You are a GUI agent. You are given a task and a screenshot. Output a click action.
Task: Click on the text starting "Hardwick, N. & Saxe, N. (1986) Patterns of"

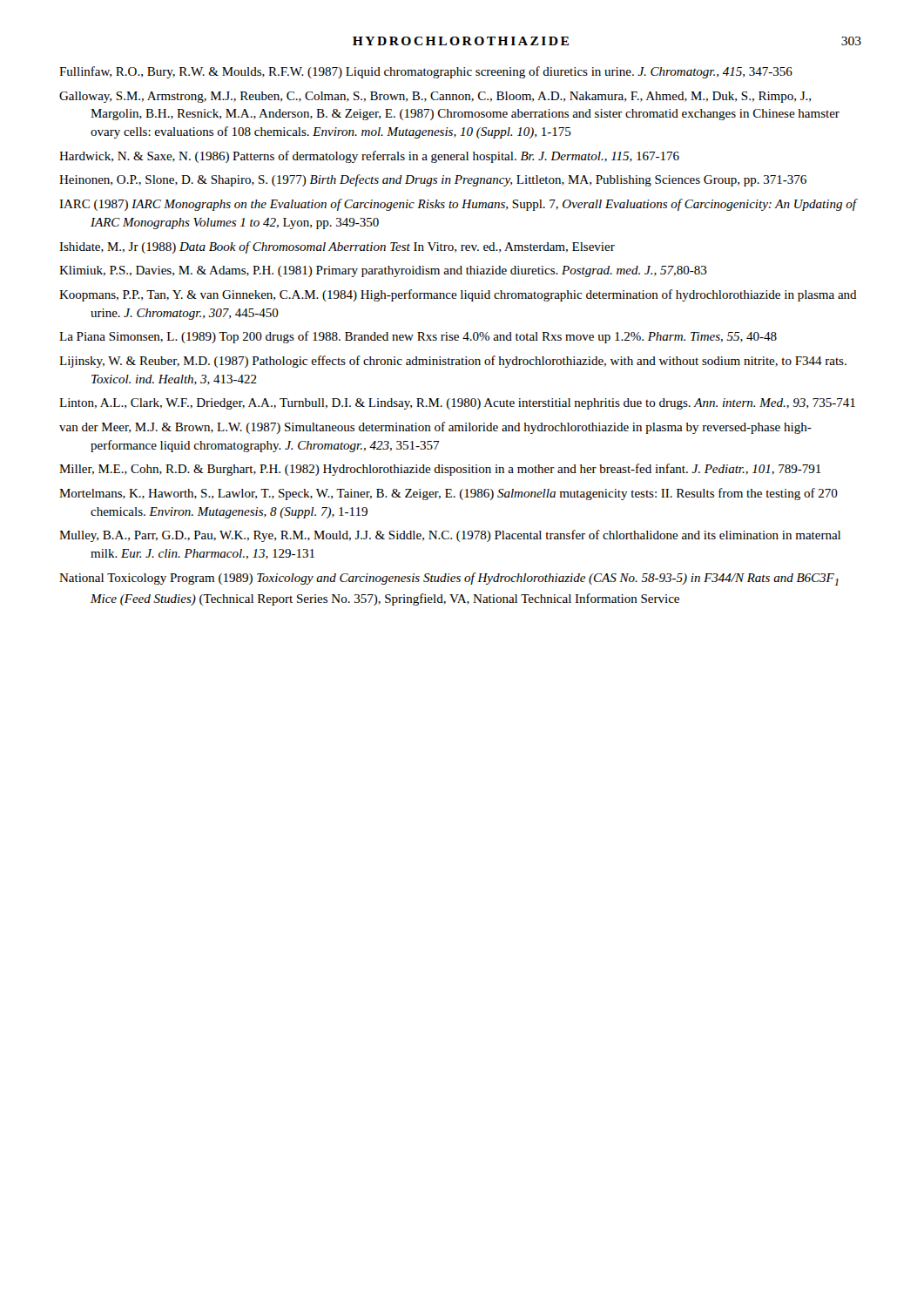coord(369,156)
